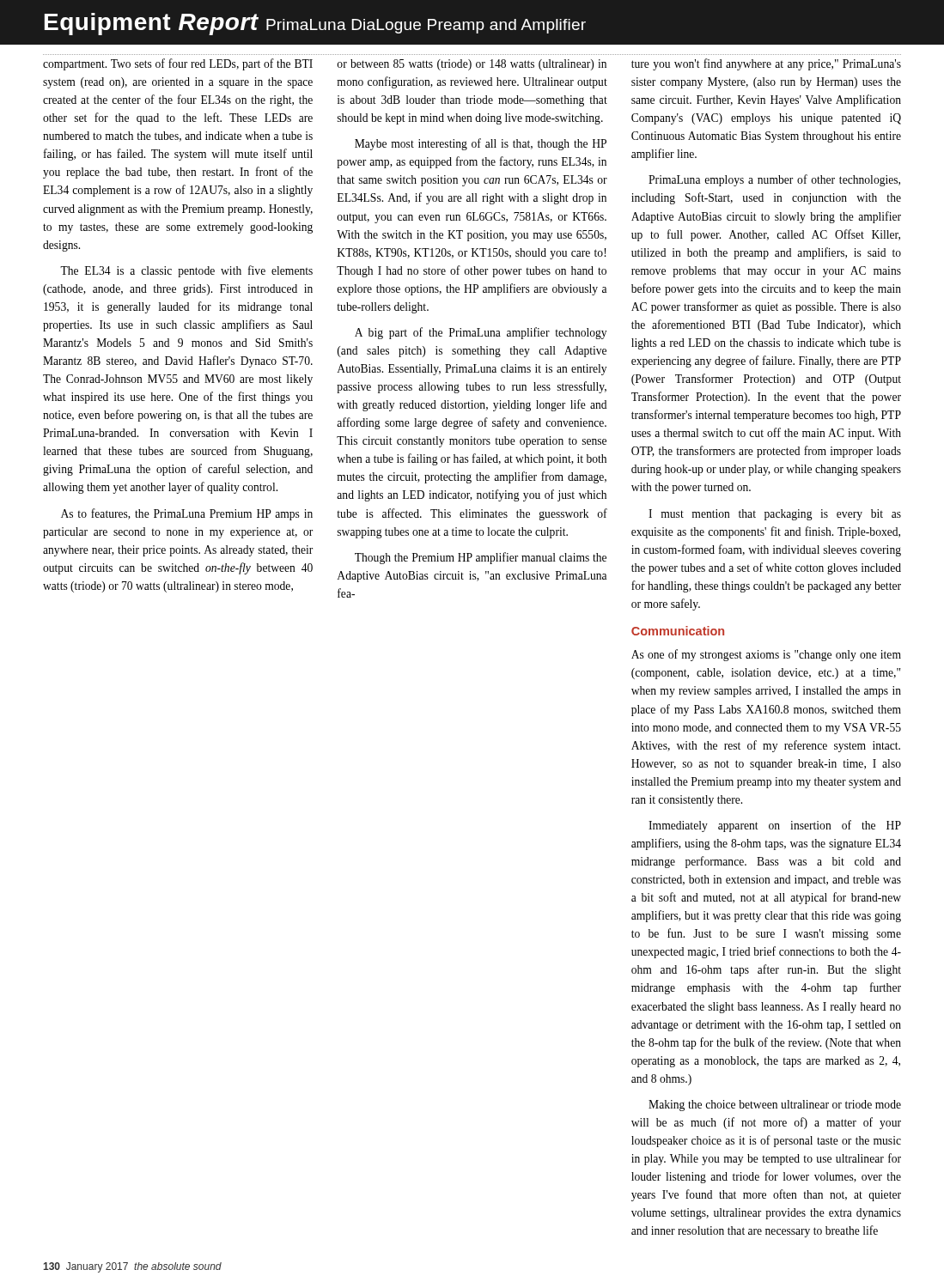Locate the text block containing "As one of my strongest axioms is "change"
This screenshot has height=1288, width=944.
[766, 943]
